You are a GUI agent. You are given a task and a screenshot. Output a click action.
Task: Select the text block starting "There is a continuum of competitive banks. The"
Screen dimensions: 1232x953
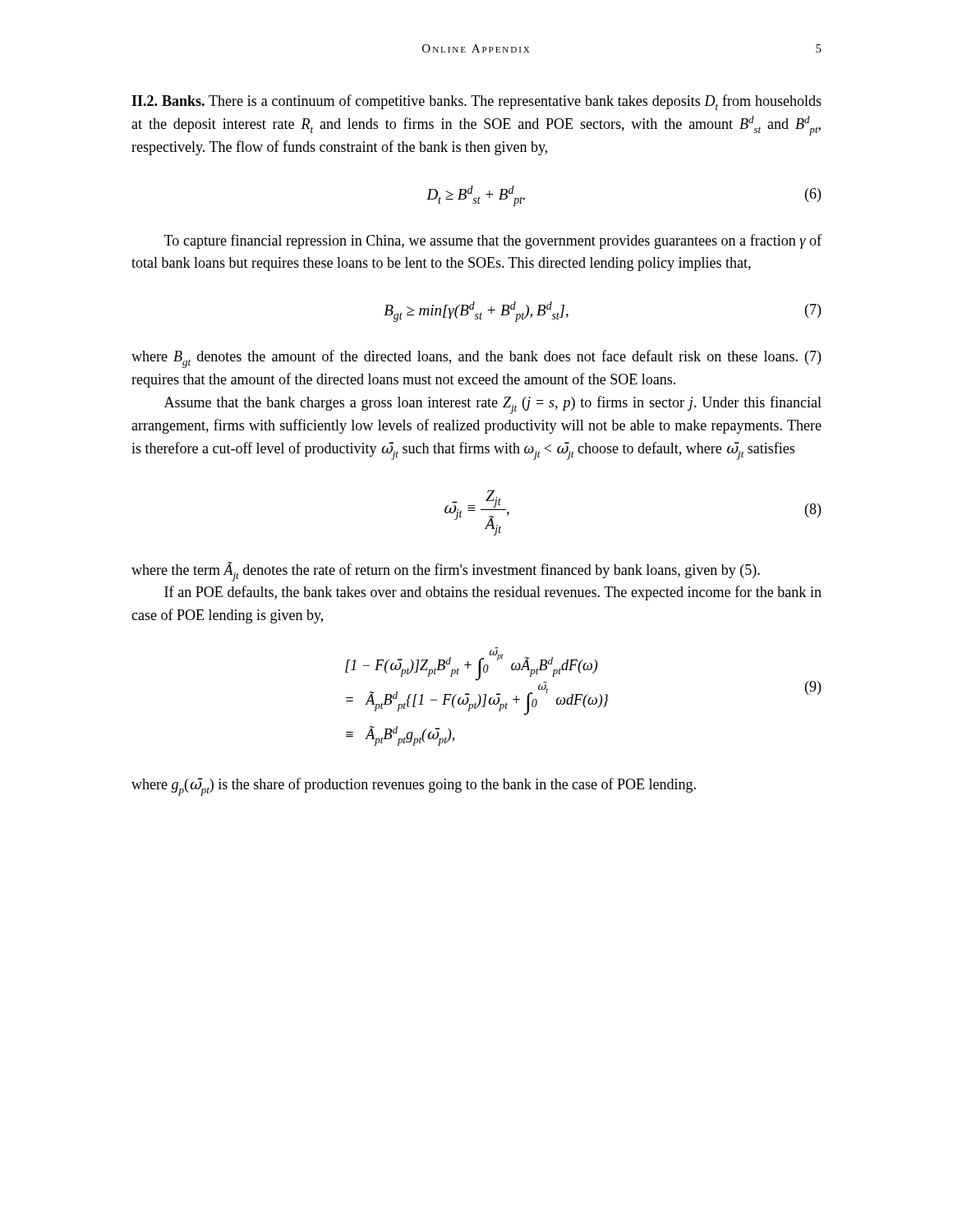476,124
